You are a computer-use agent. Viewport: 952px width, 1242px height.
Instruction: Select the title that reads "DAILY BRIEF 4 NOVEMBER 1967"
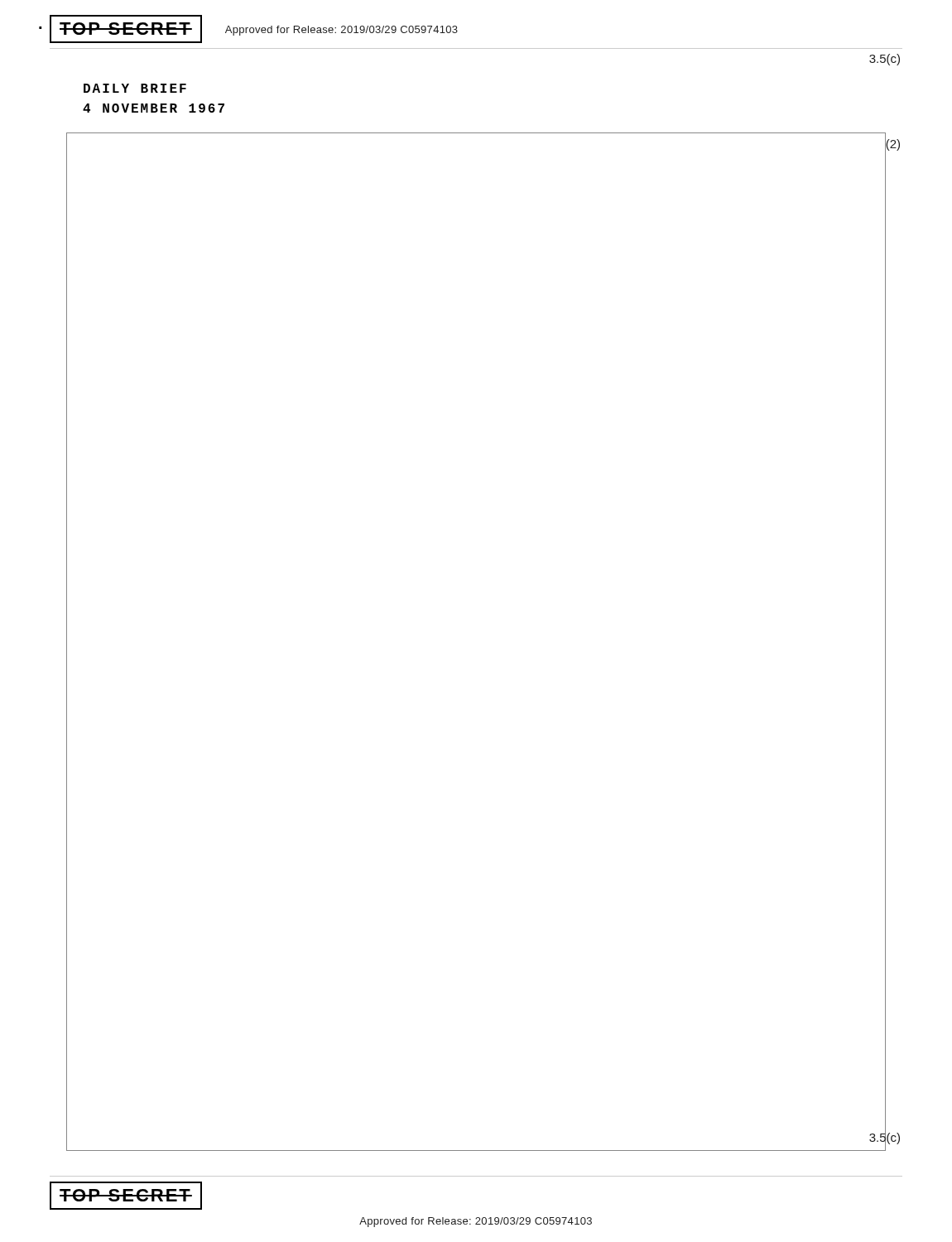155,99
